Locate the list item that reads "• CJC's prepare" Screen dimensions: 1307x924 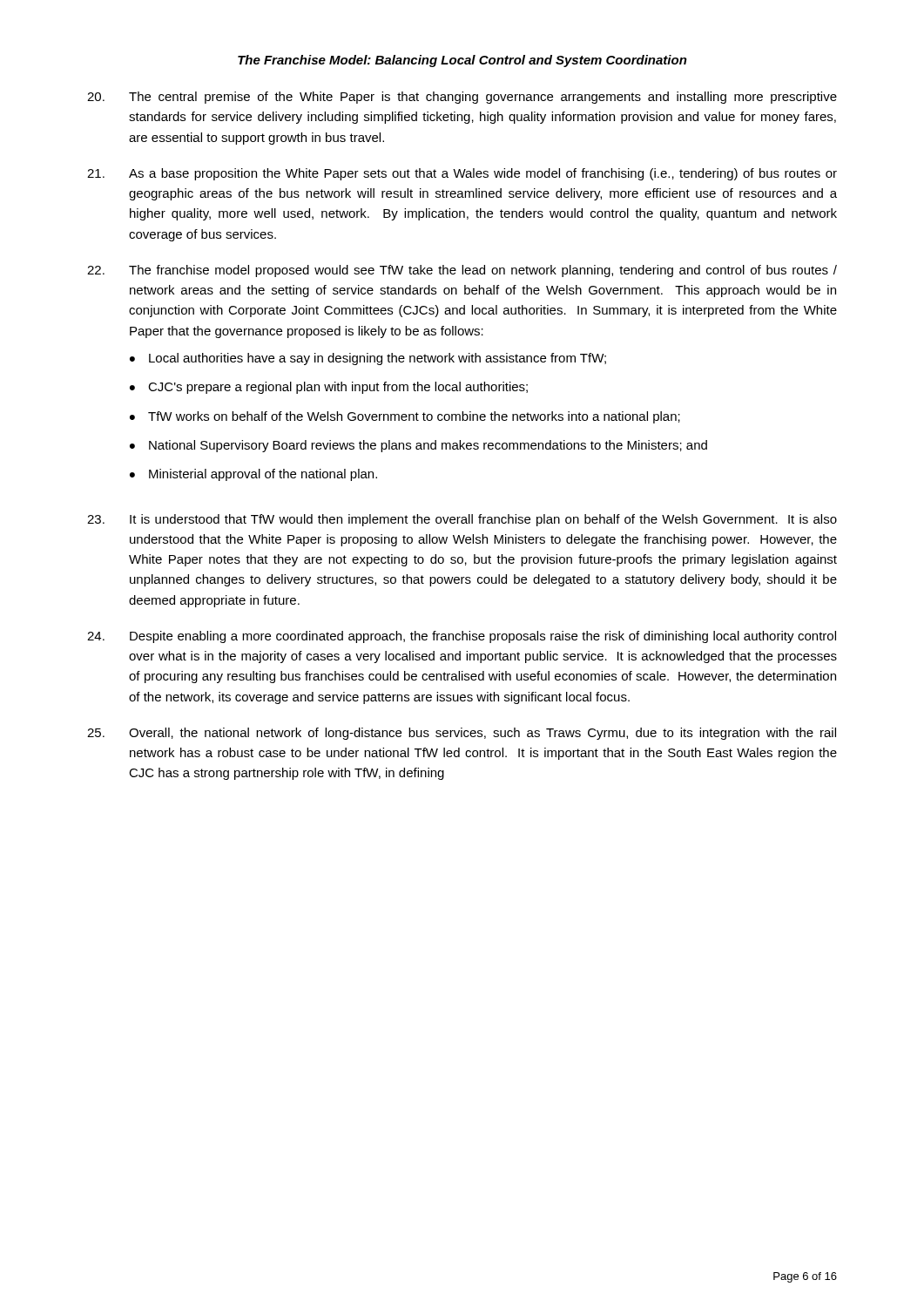483,388
